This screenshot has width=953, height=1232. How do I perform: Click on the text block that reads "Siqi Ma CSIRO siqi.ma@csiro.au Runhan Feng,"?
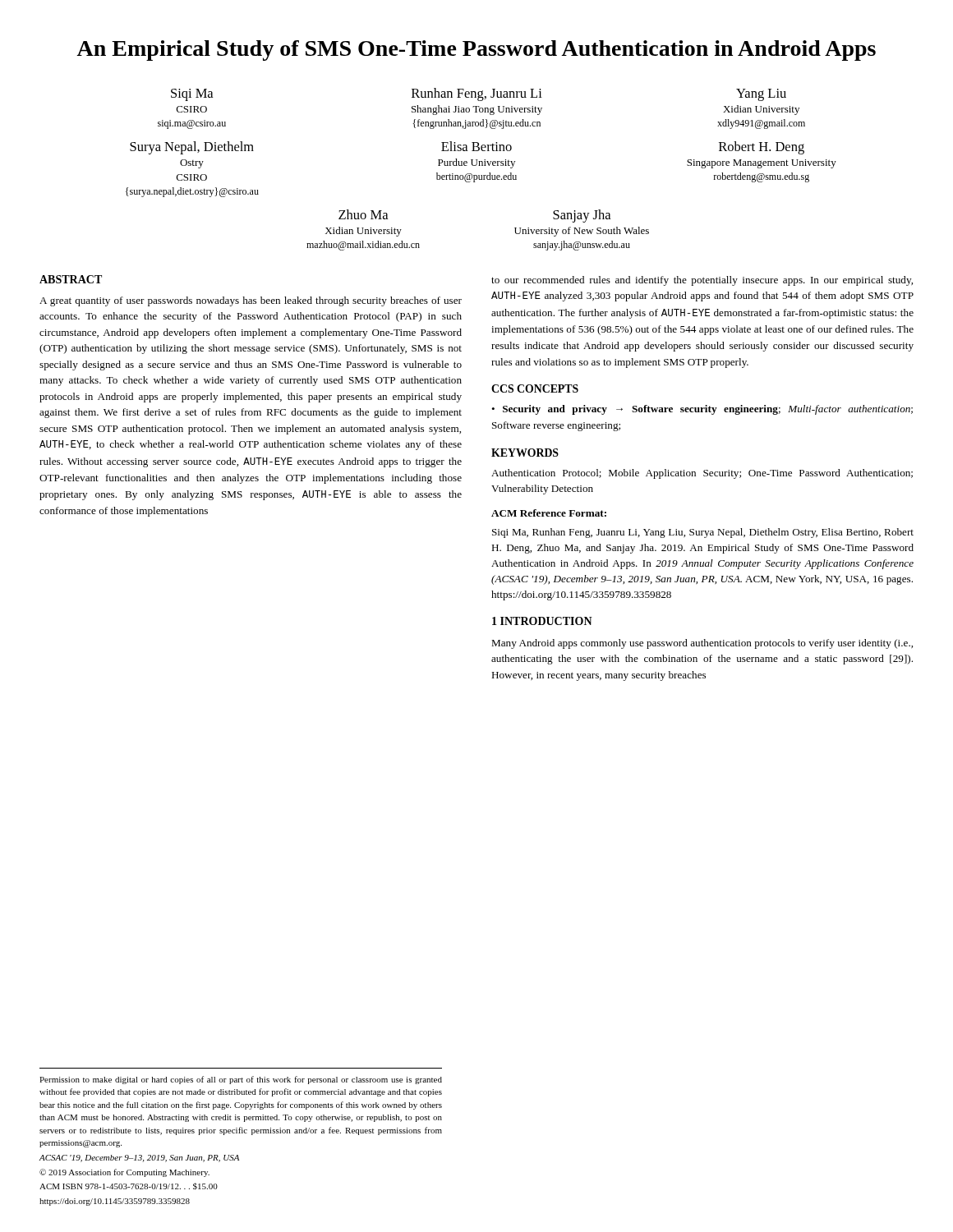[476, 169]
